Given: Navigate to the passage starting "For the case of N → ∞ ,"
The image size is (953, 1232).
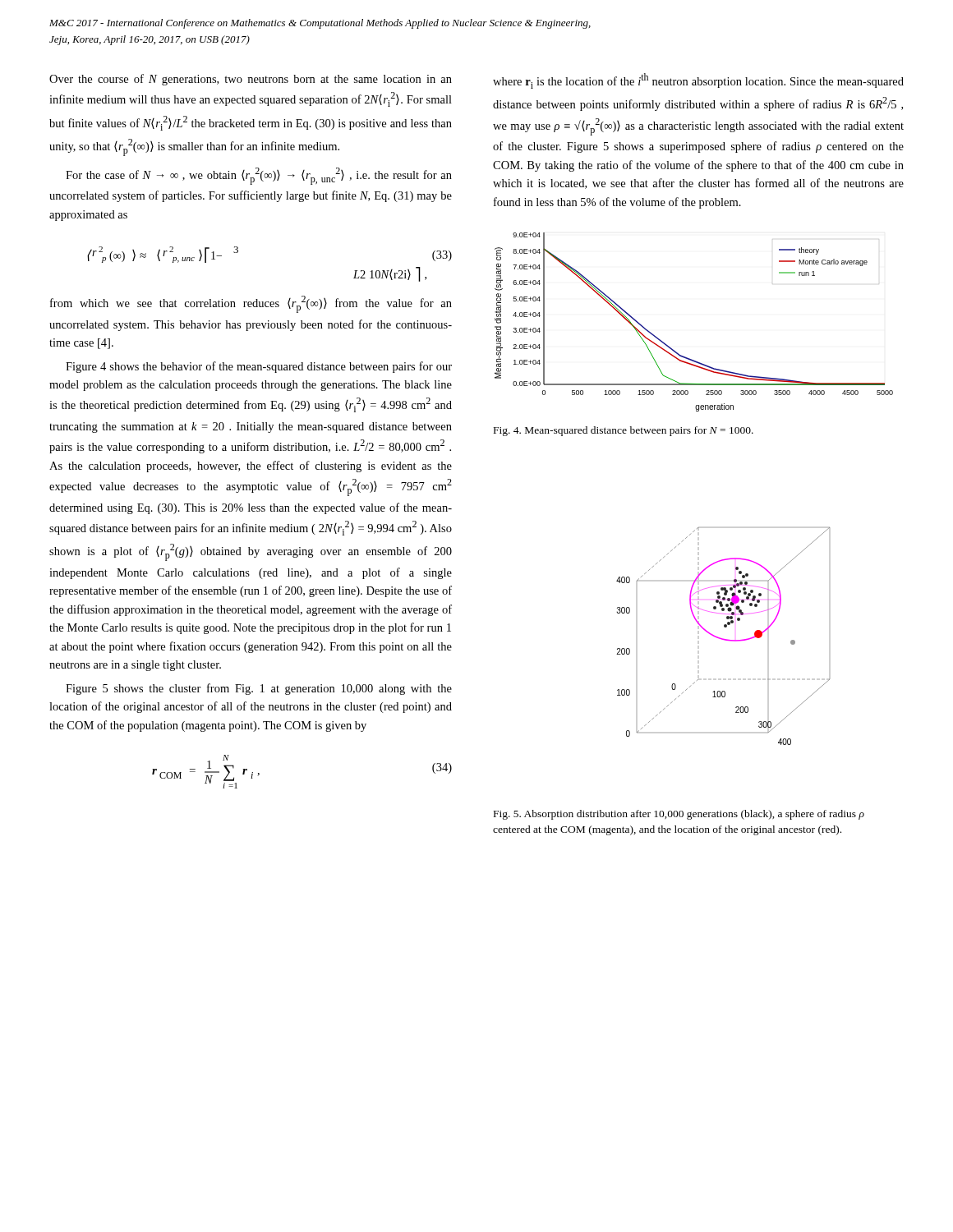Looking at the screenshot, I should coord(251,193).
